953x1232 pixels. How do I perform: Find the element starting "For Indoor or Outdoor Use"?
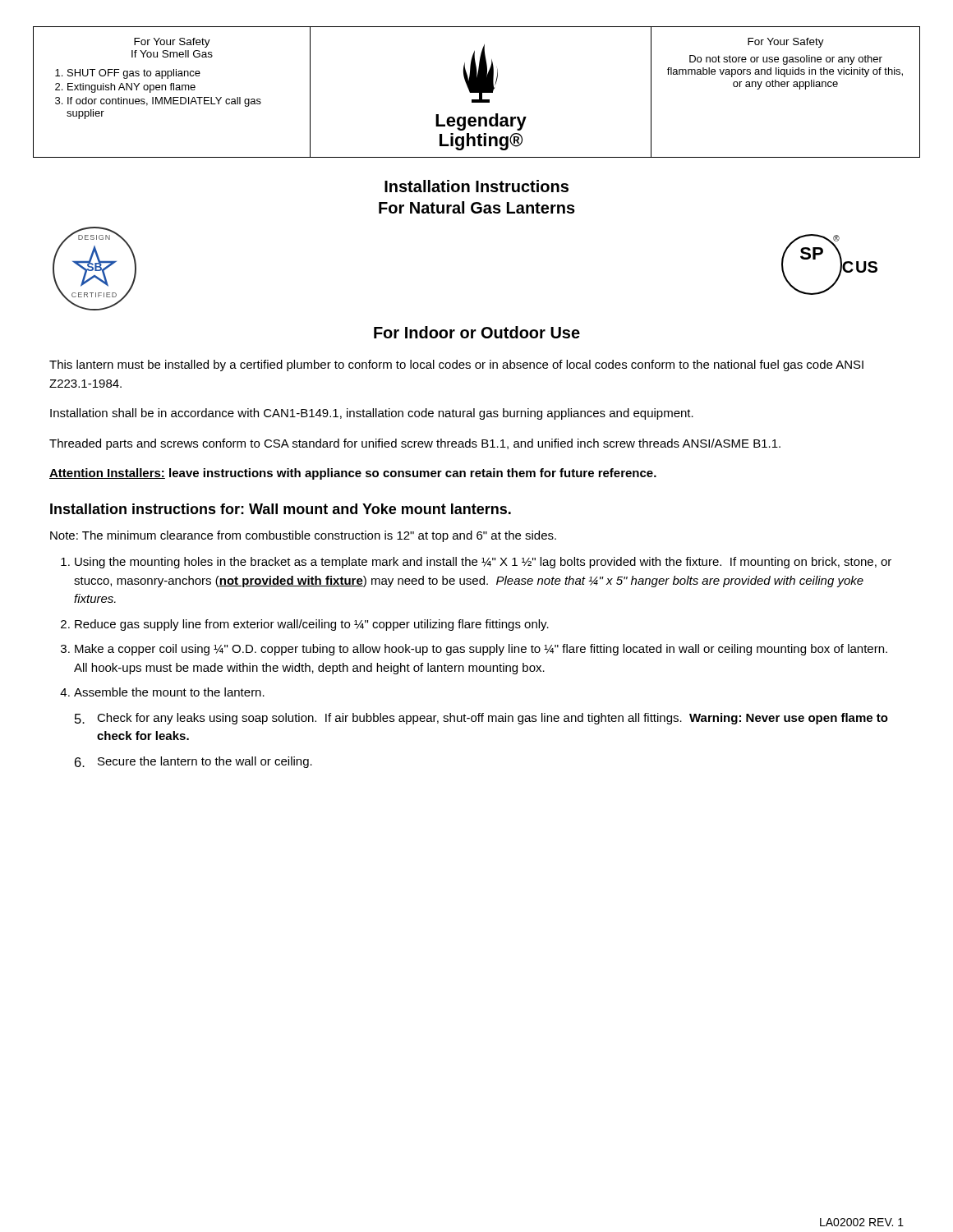click(x=476, y=333)
